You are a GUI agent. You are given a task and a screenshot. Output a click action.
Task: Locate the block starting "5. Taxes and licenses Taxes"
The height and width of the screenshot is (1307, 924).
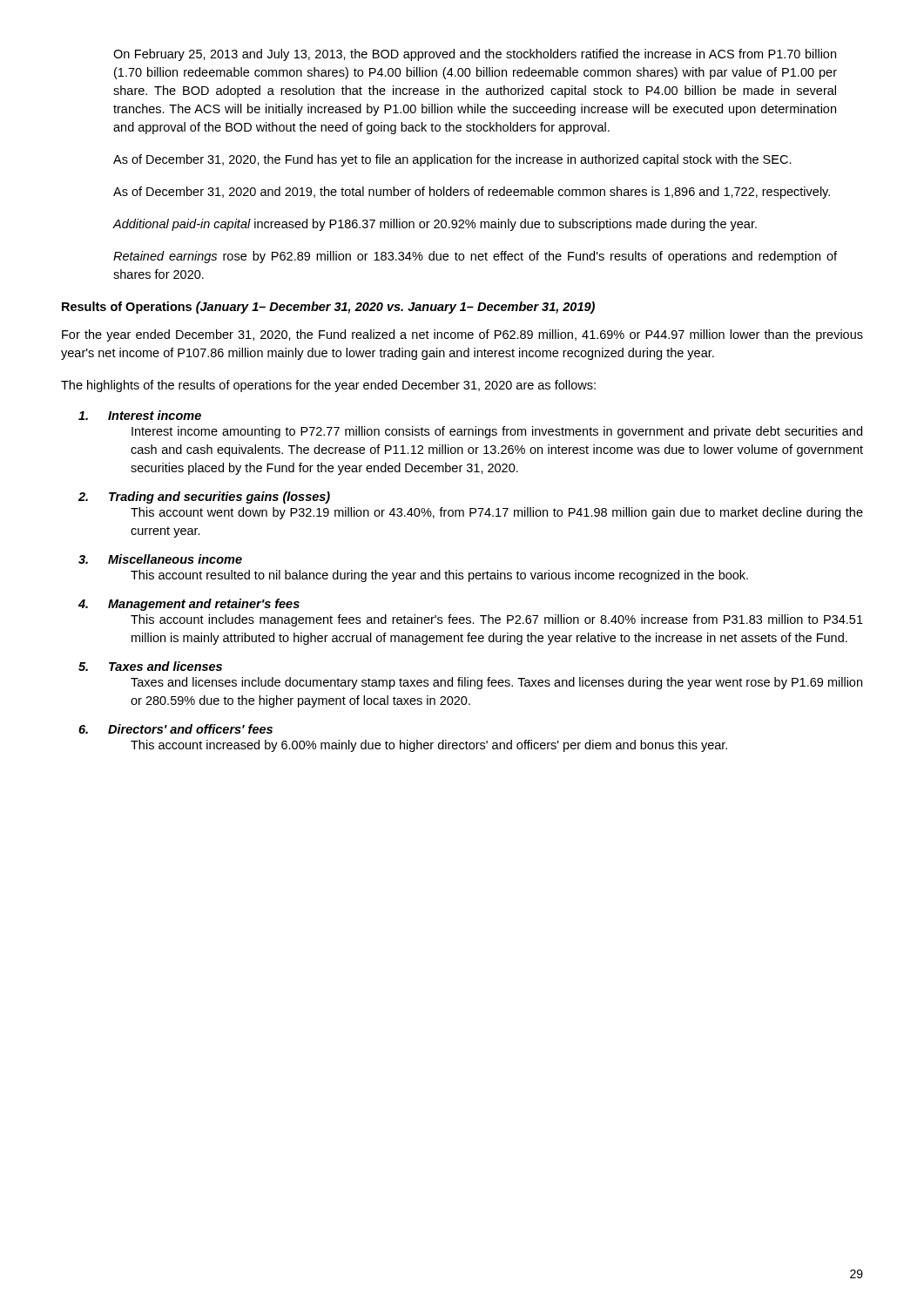[471, 685]
